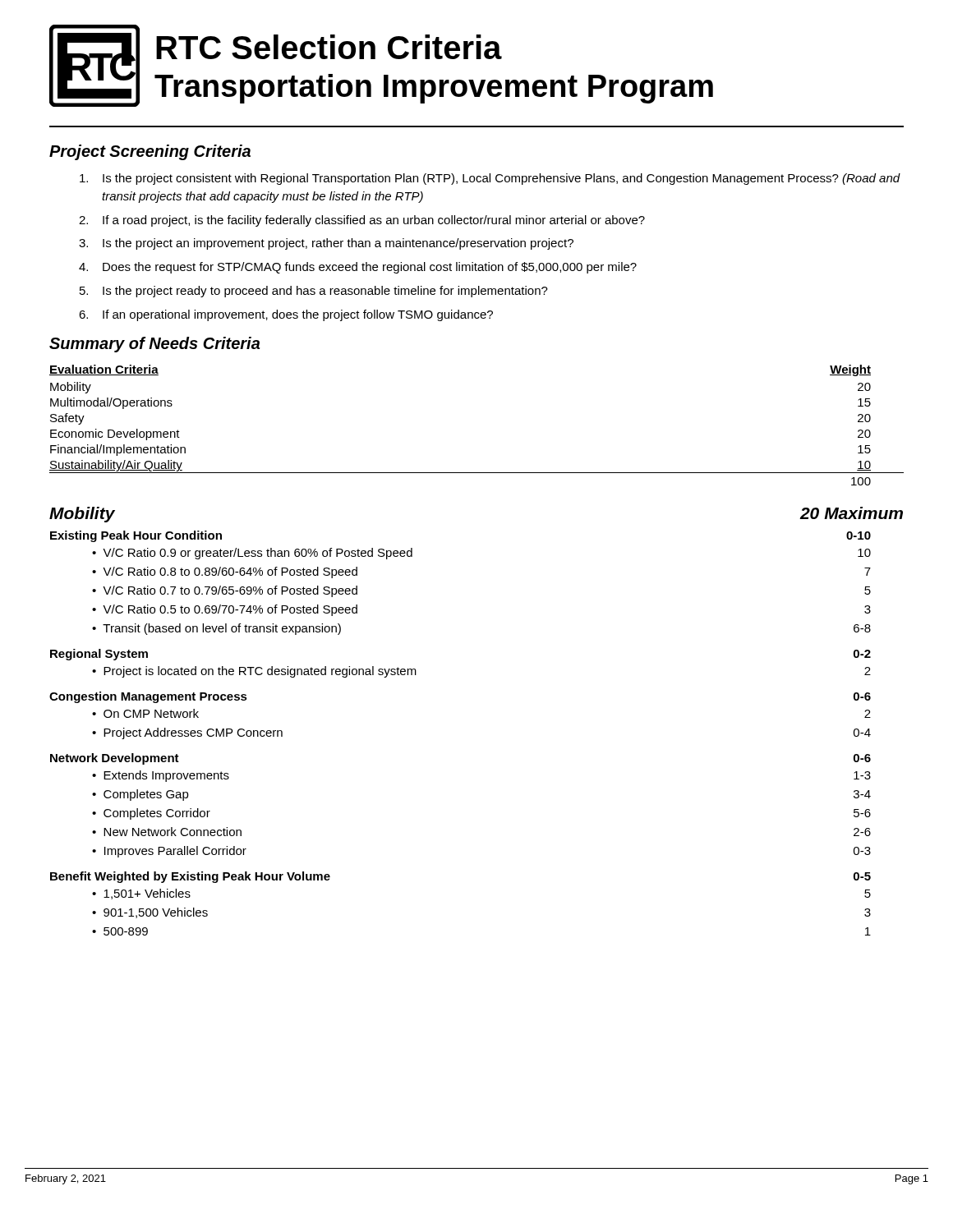Find "• Completes Gap 3-4" on this page
953x1232 pixels.
137,795
